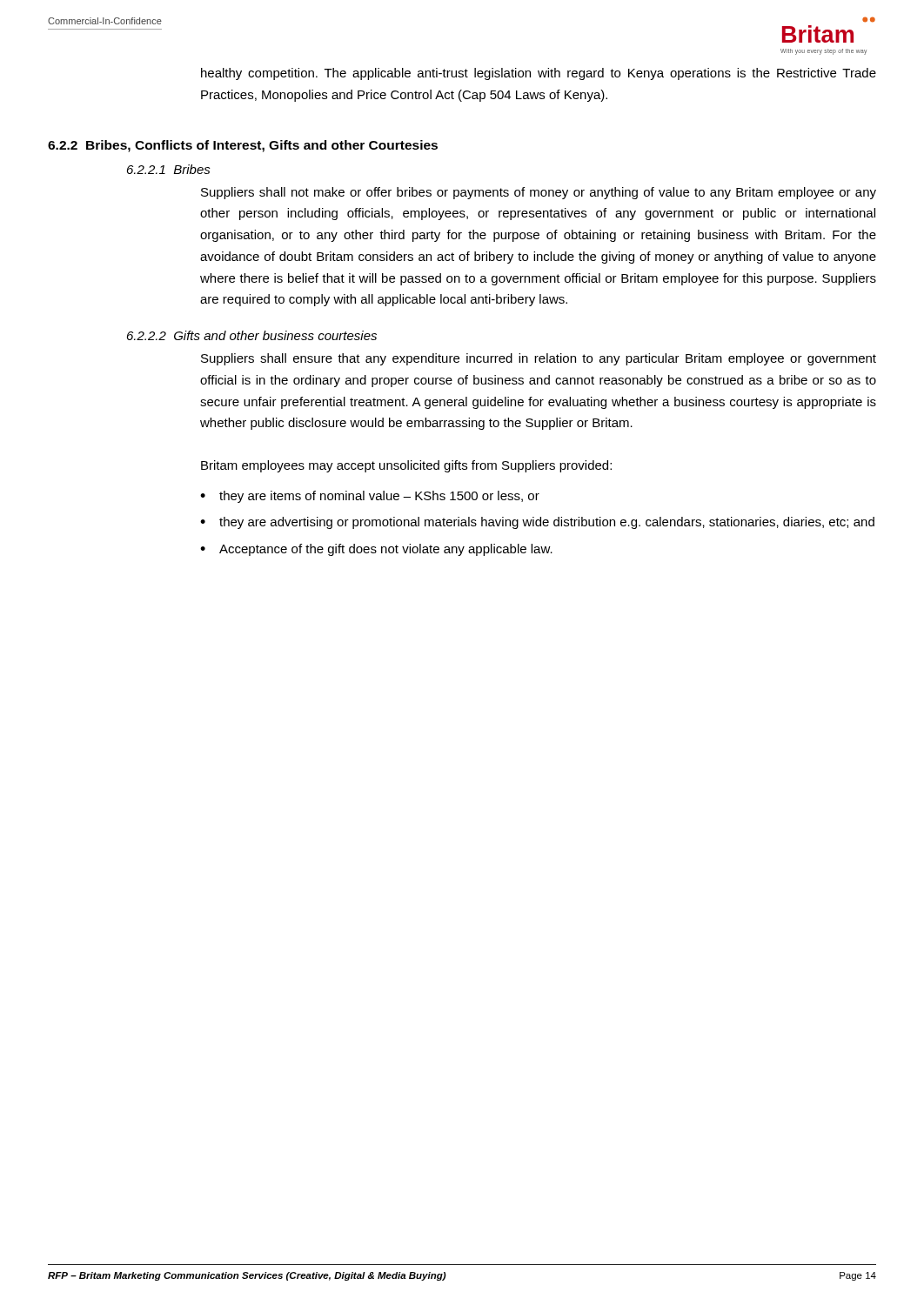
Task: Point to the block starting "2.2.2 Gifts and other business courtesies"
Action: click(252, 335)
